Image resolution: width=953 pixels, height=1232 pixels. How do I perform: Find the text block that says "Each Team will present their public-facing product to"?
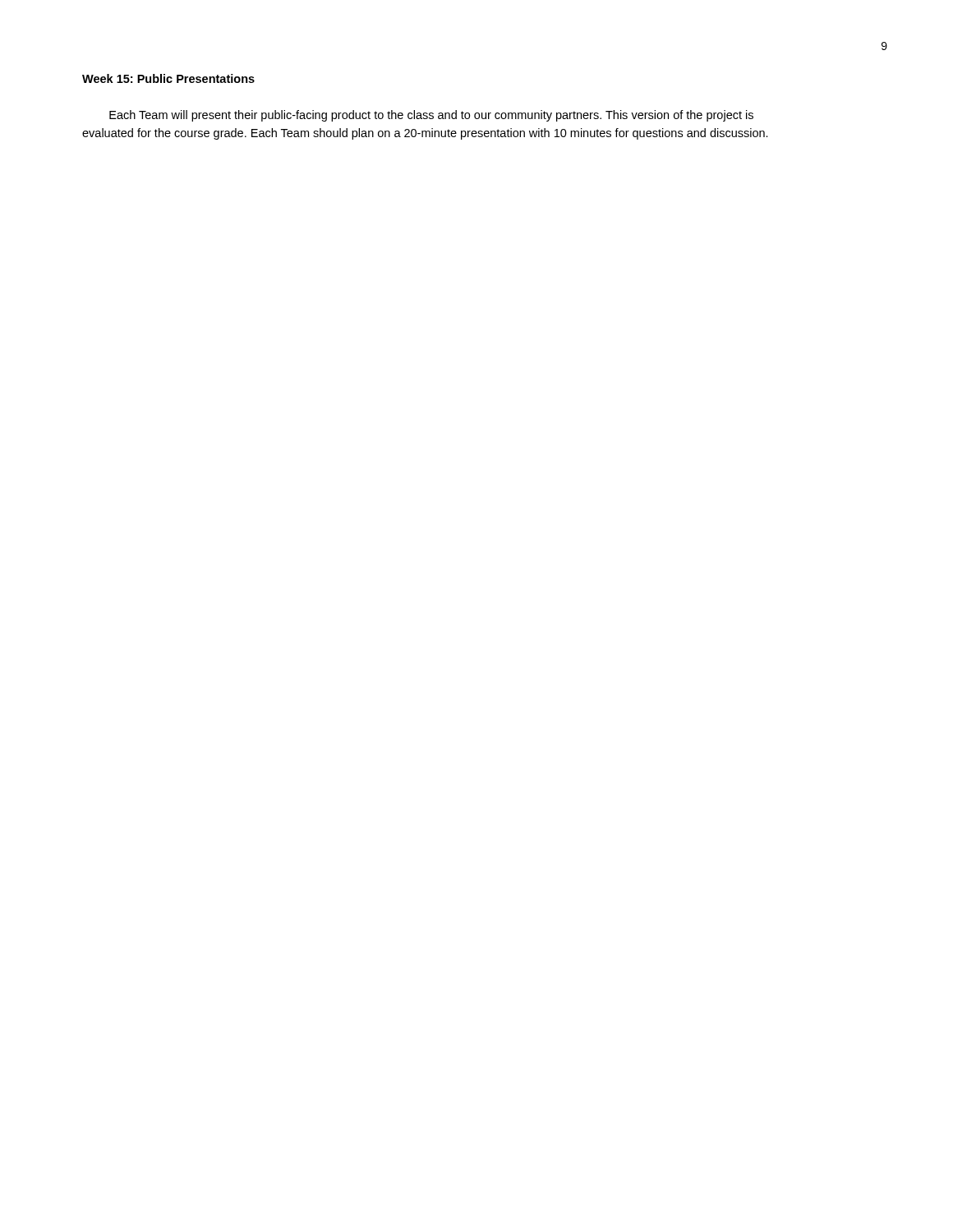point(425,124)
